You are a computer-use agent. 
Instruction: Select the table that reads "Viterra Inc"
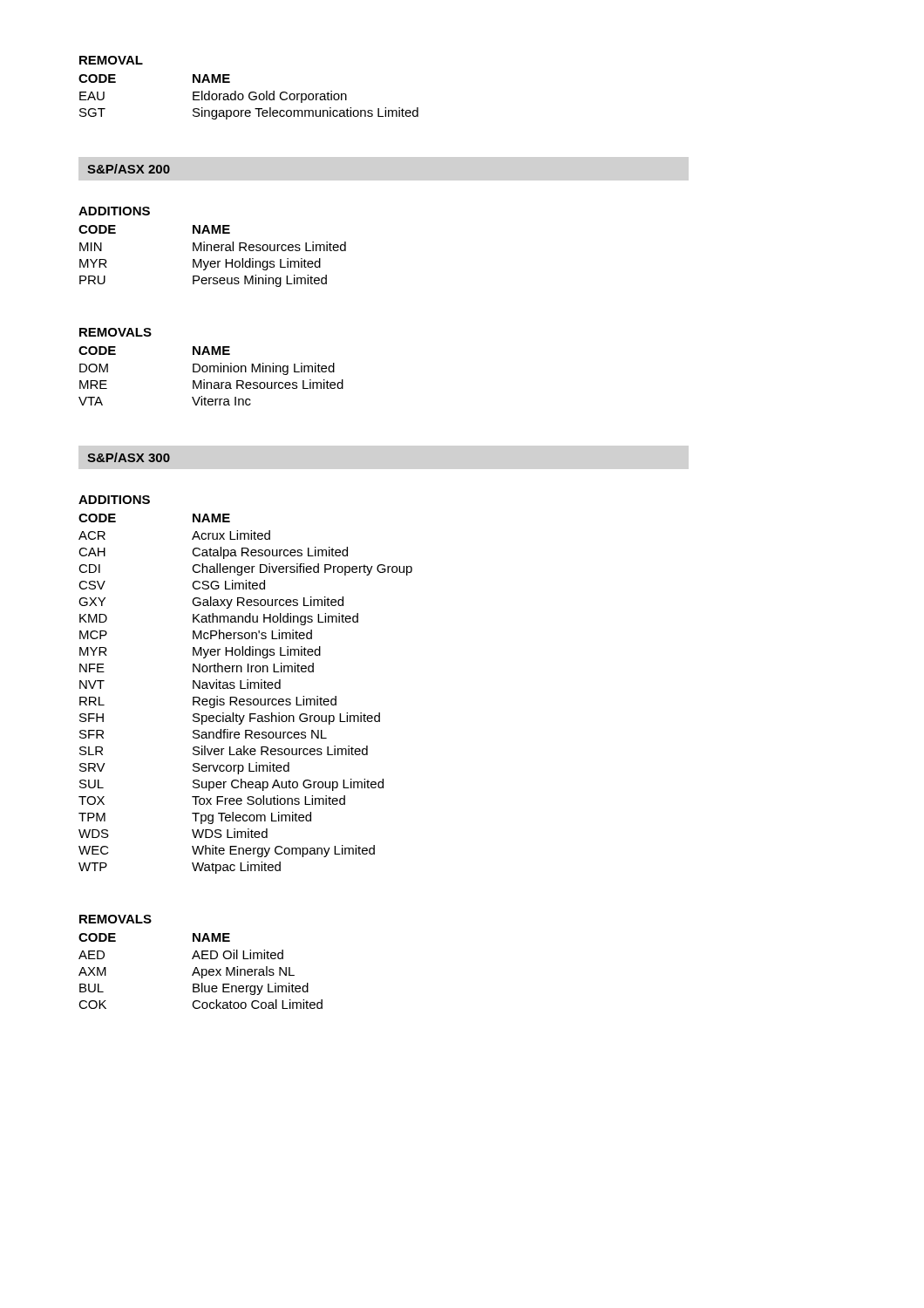tap(384, 376)
